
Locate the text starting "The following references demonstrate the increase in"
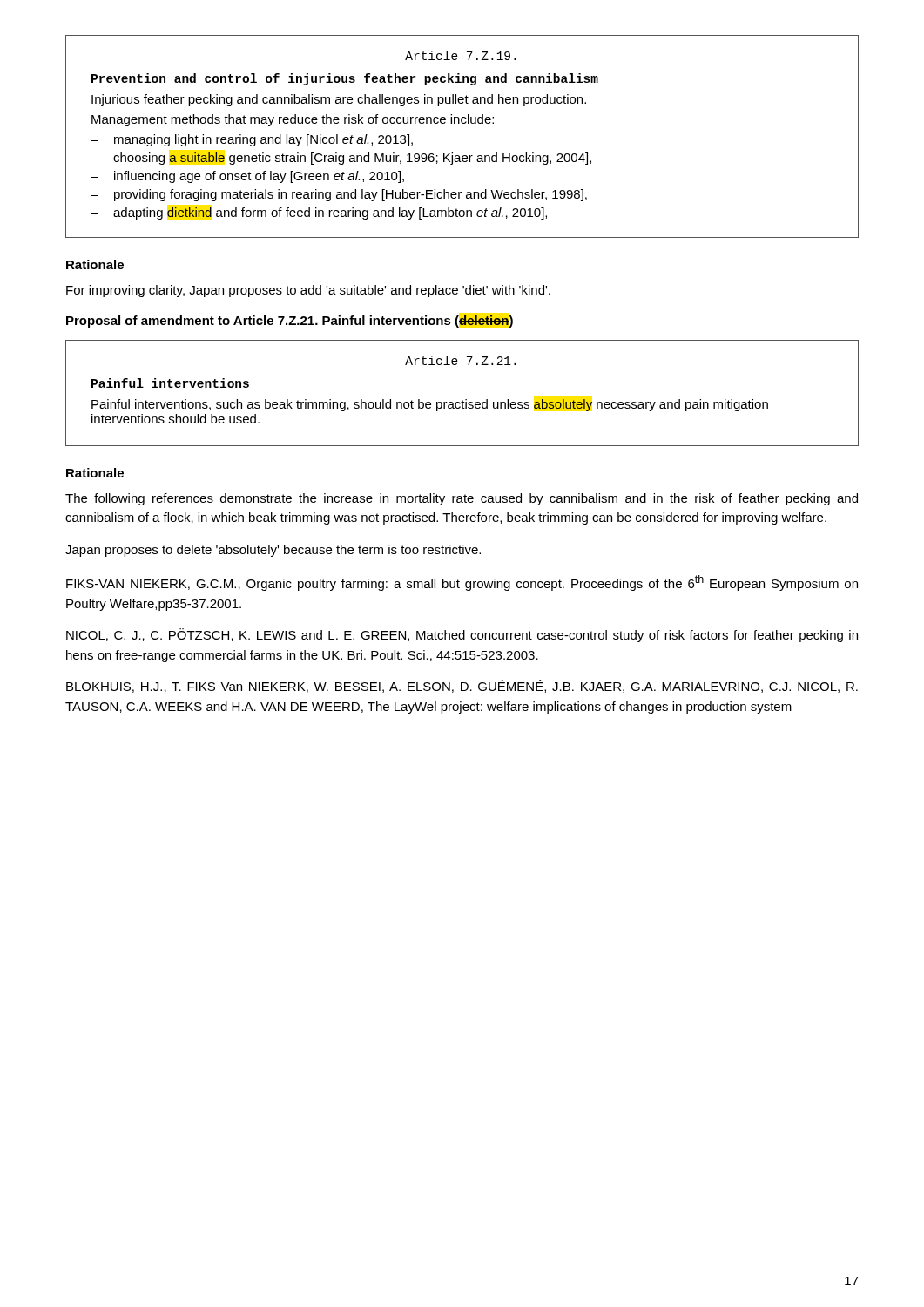point(462,507)
